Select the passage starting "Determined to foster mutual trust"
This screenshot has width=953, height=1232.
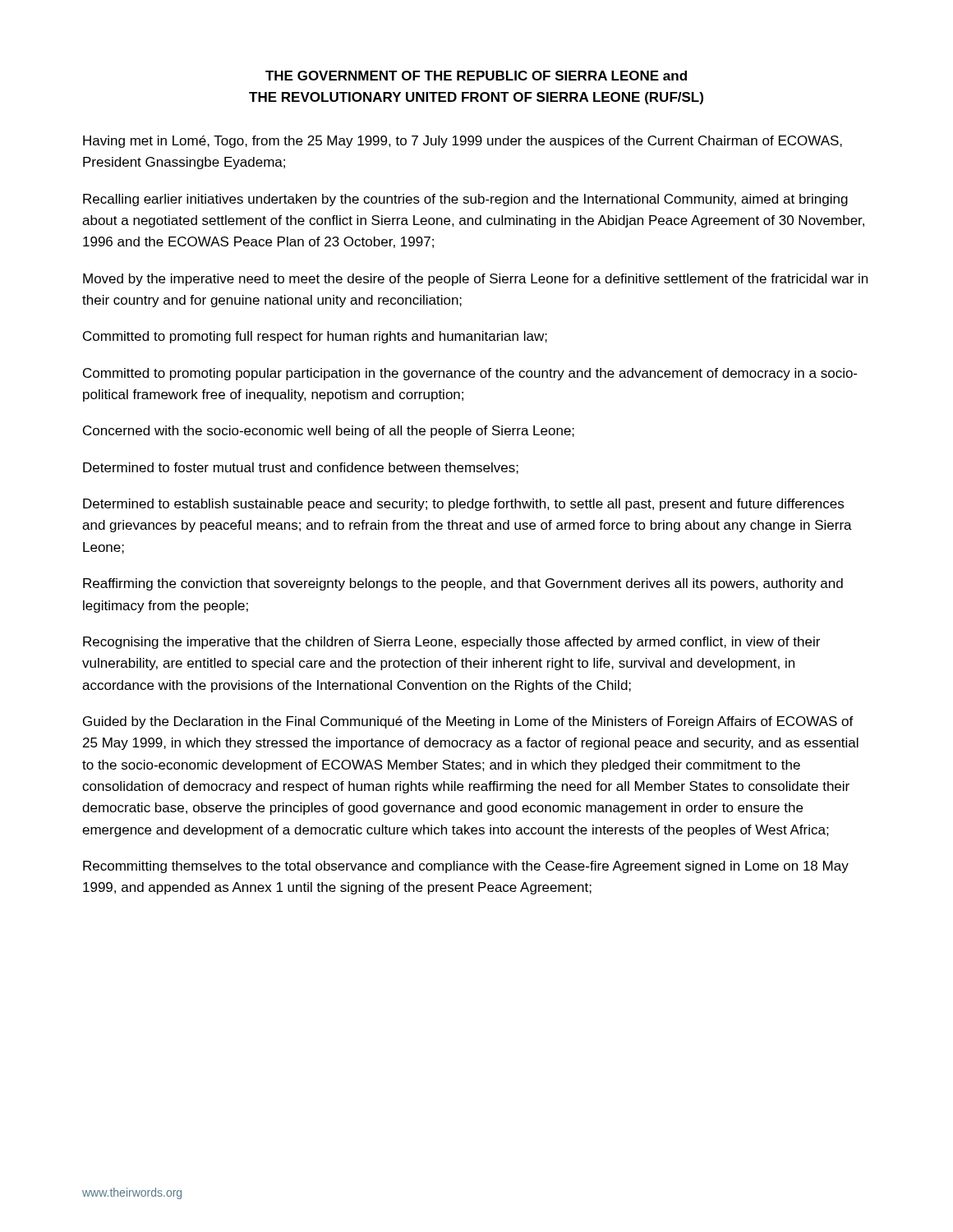pos(301,468)
